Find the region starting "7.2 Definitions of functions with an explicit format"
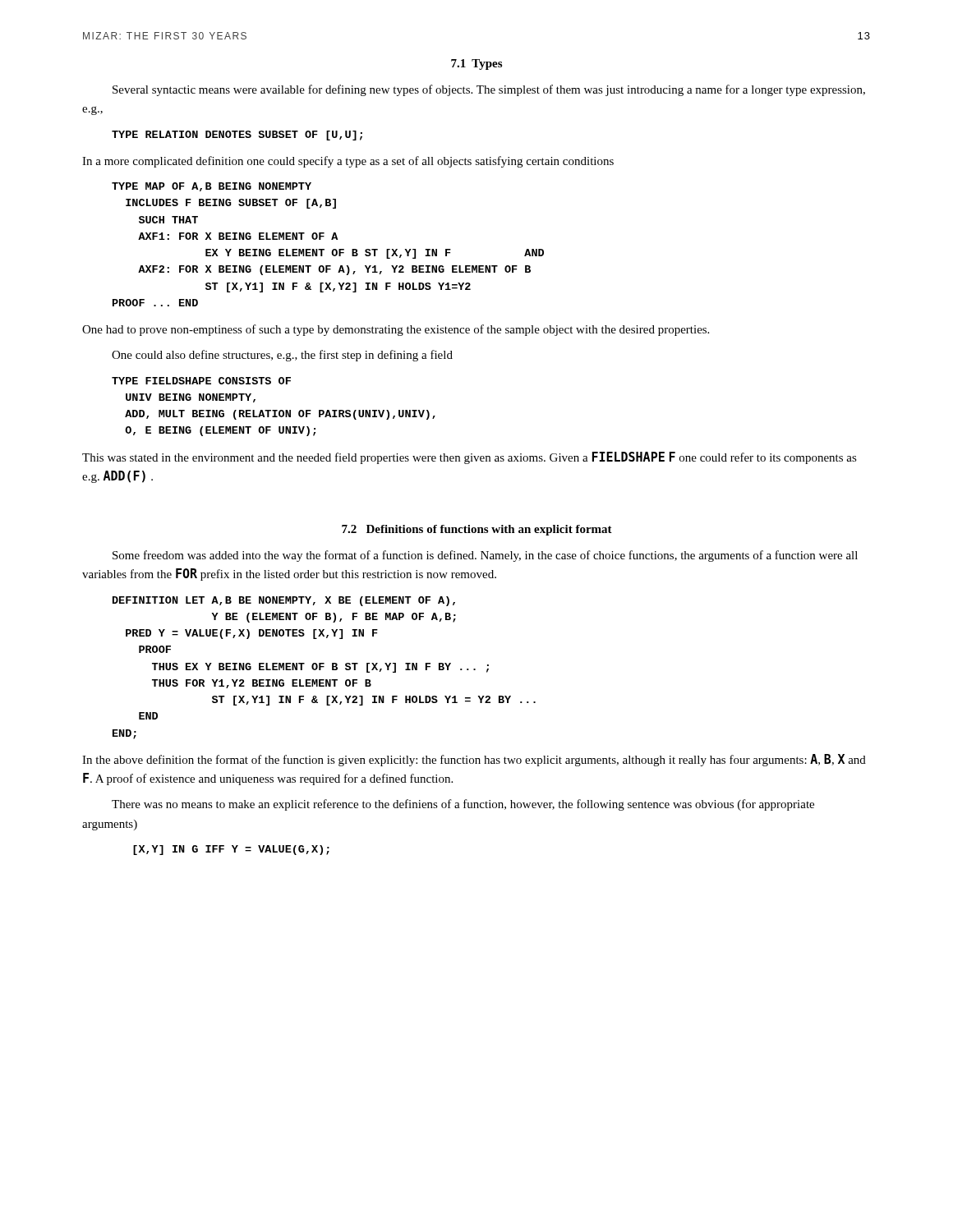Image resolution: width=953 pixels, height=1232 pixels. coord(476,529)
